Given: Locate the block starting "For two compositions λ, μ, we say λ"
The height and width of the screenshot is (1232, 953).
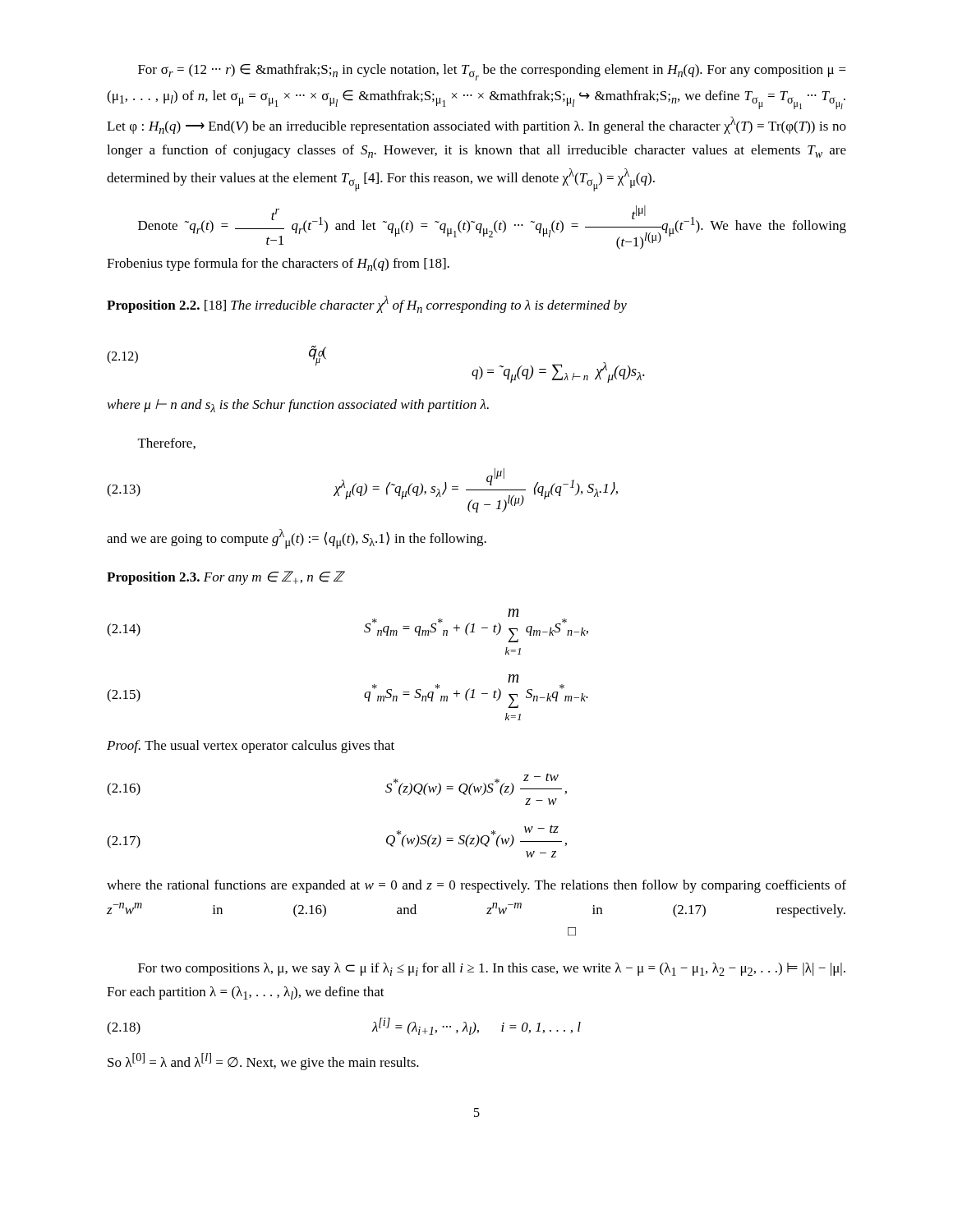Looking at the screenshot, I should [x=476, y=981].
